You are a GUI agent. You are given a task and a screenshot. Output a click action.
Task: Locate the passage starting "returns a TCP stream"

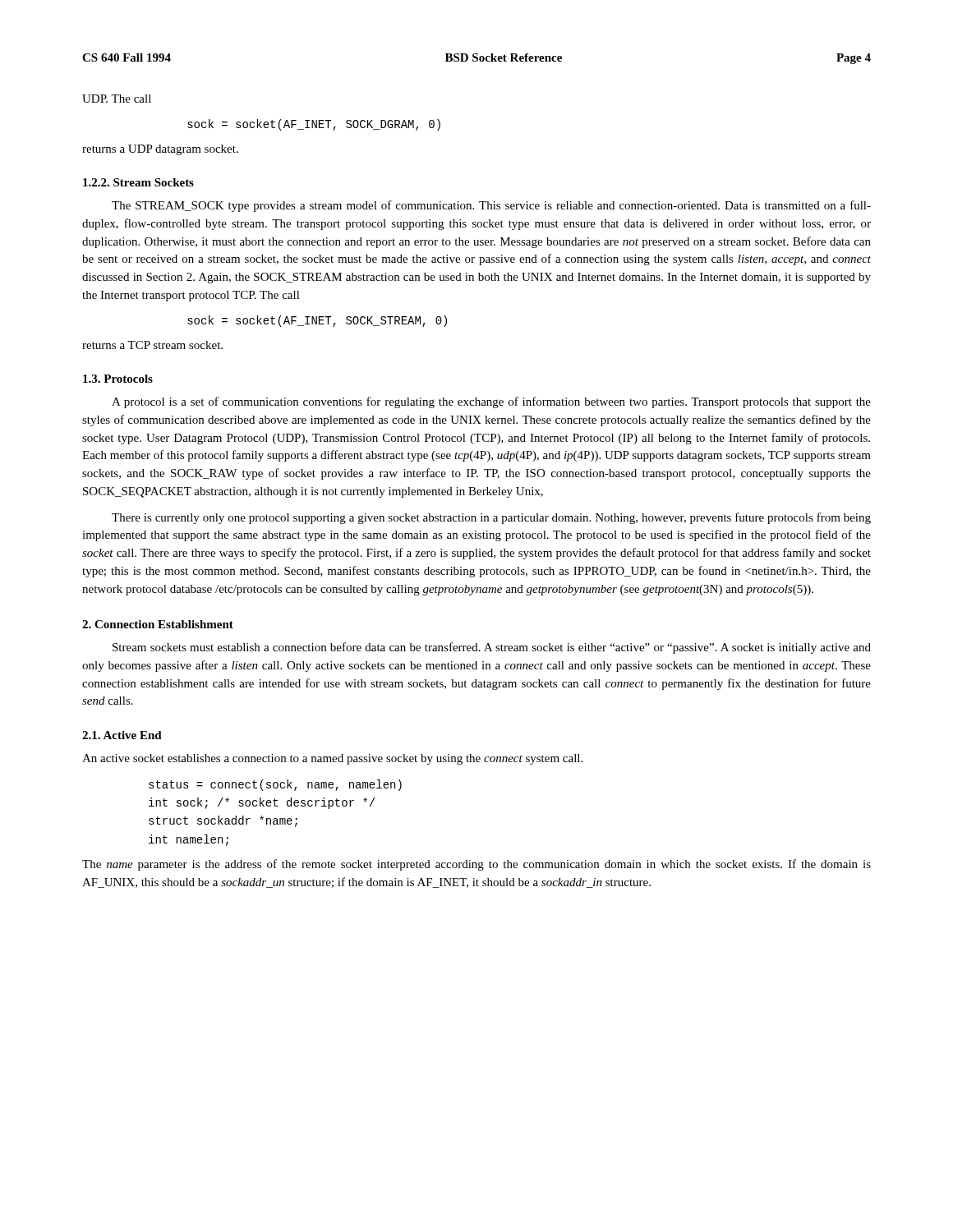pyautogui.click(x=152, y=345)
